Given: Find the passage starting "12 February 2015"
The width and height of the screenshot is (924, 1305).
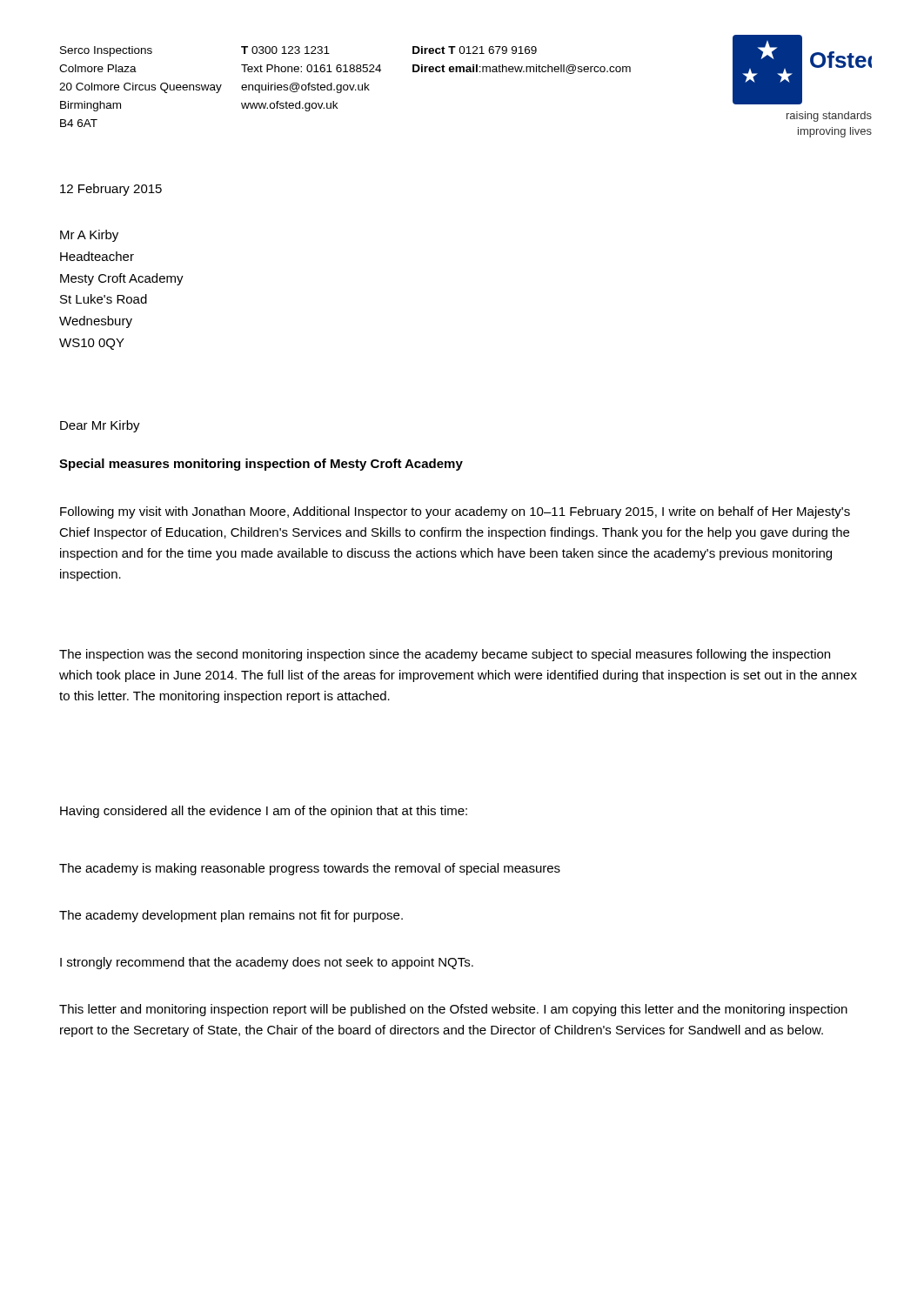Looking at the screenshot, I should coord(111,188).
